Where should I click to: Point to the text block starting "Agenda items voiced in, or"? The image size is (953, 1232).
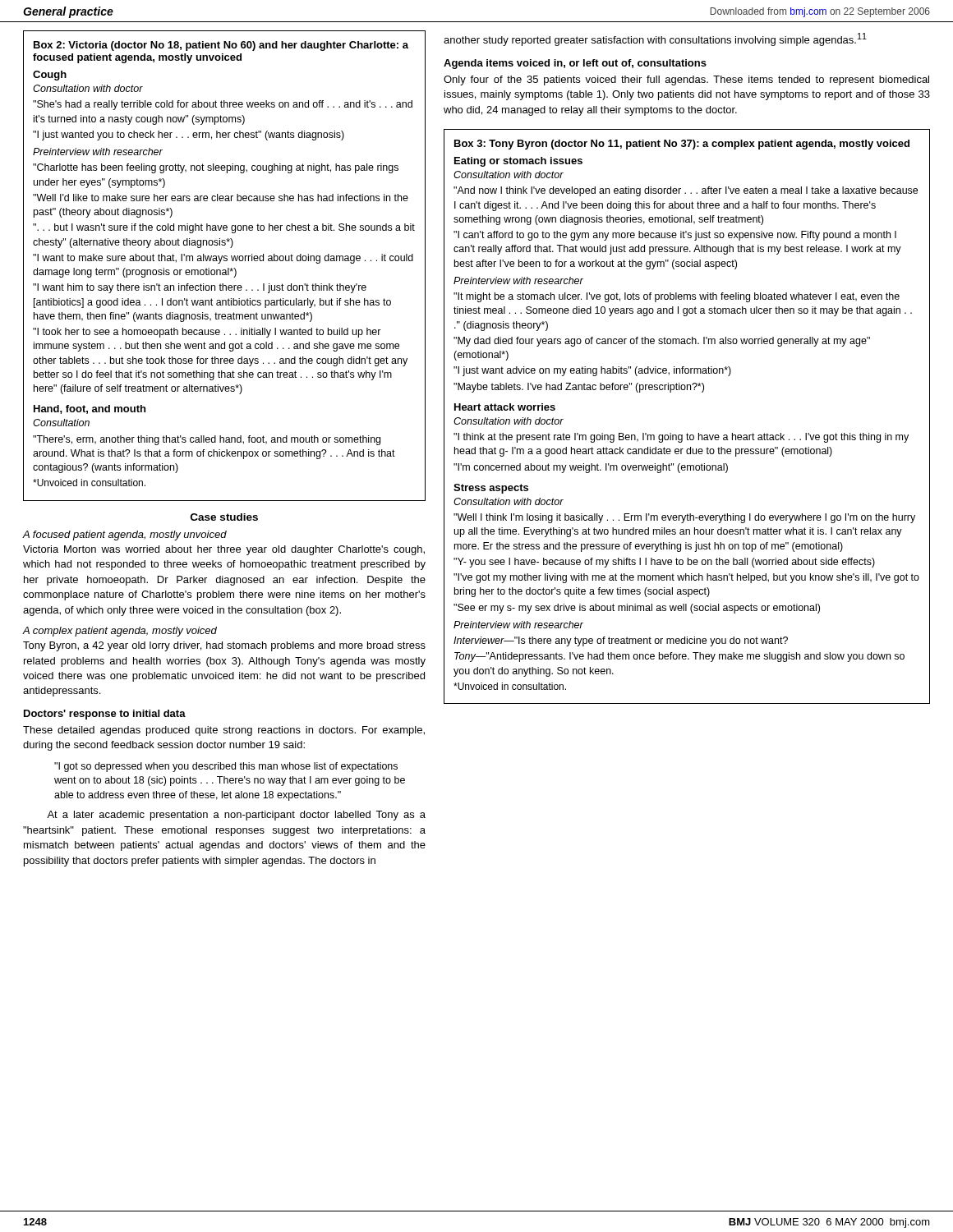click(x=575, y=63)
